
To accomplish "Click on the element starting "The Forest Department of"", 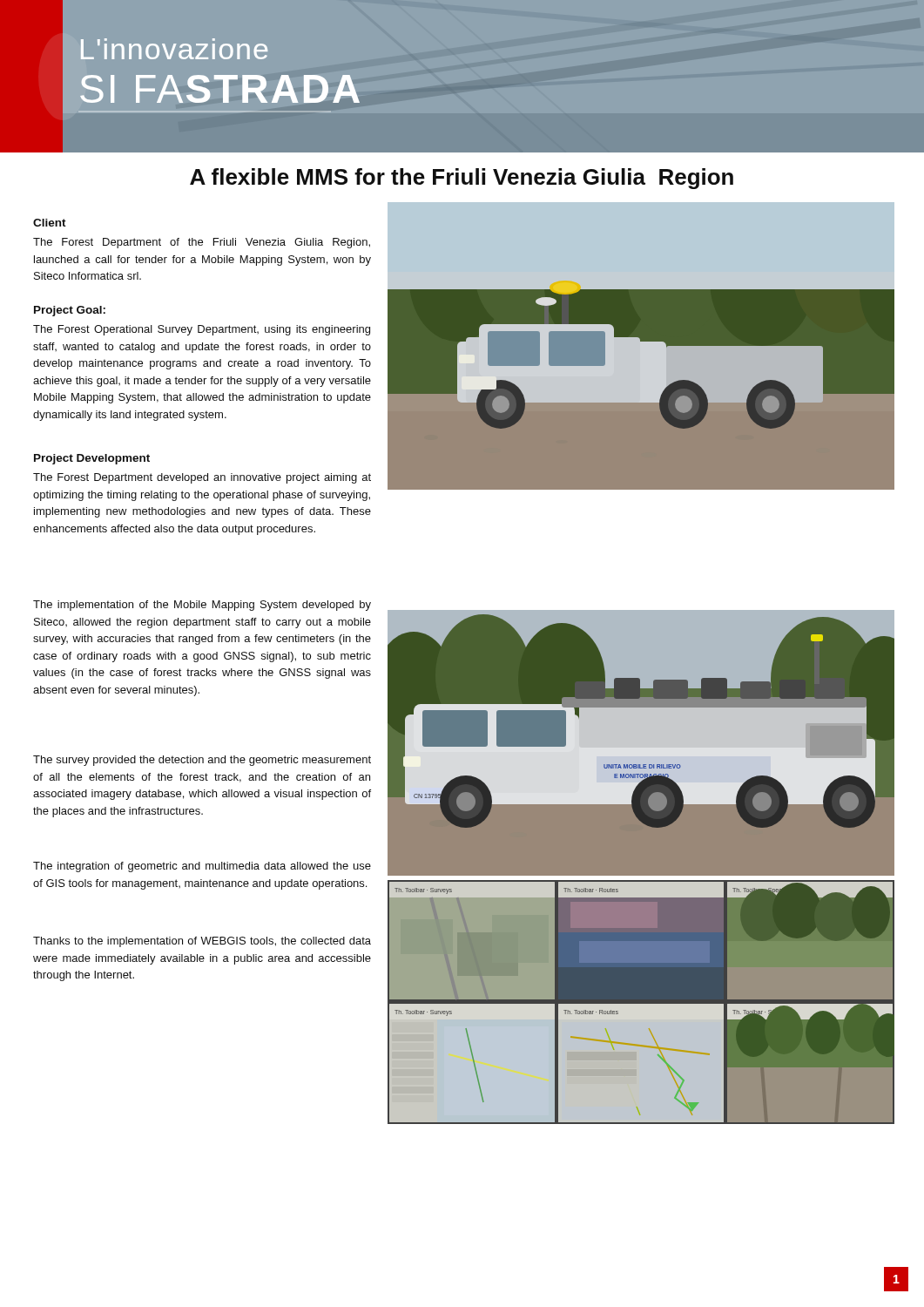I will [202, 259].
